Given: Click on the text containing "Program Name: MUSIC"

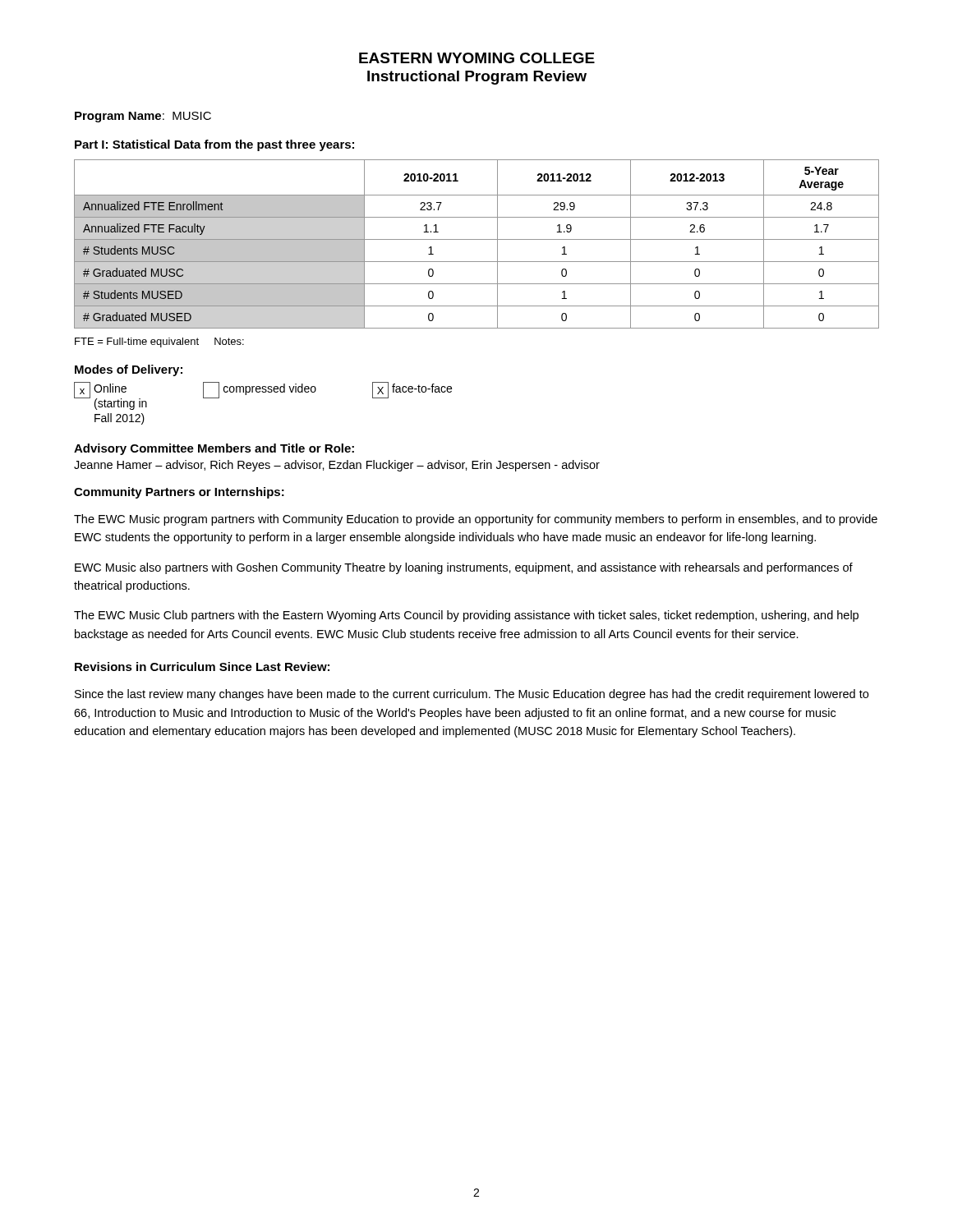Looking at the screenshot, I should (143, 115).
